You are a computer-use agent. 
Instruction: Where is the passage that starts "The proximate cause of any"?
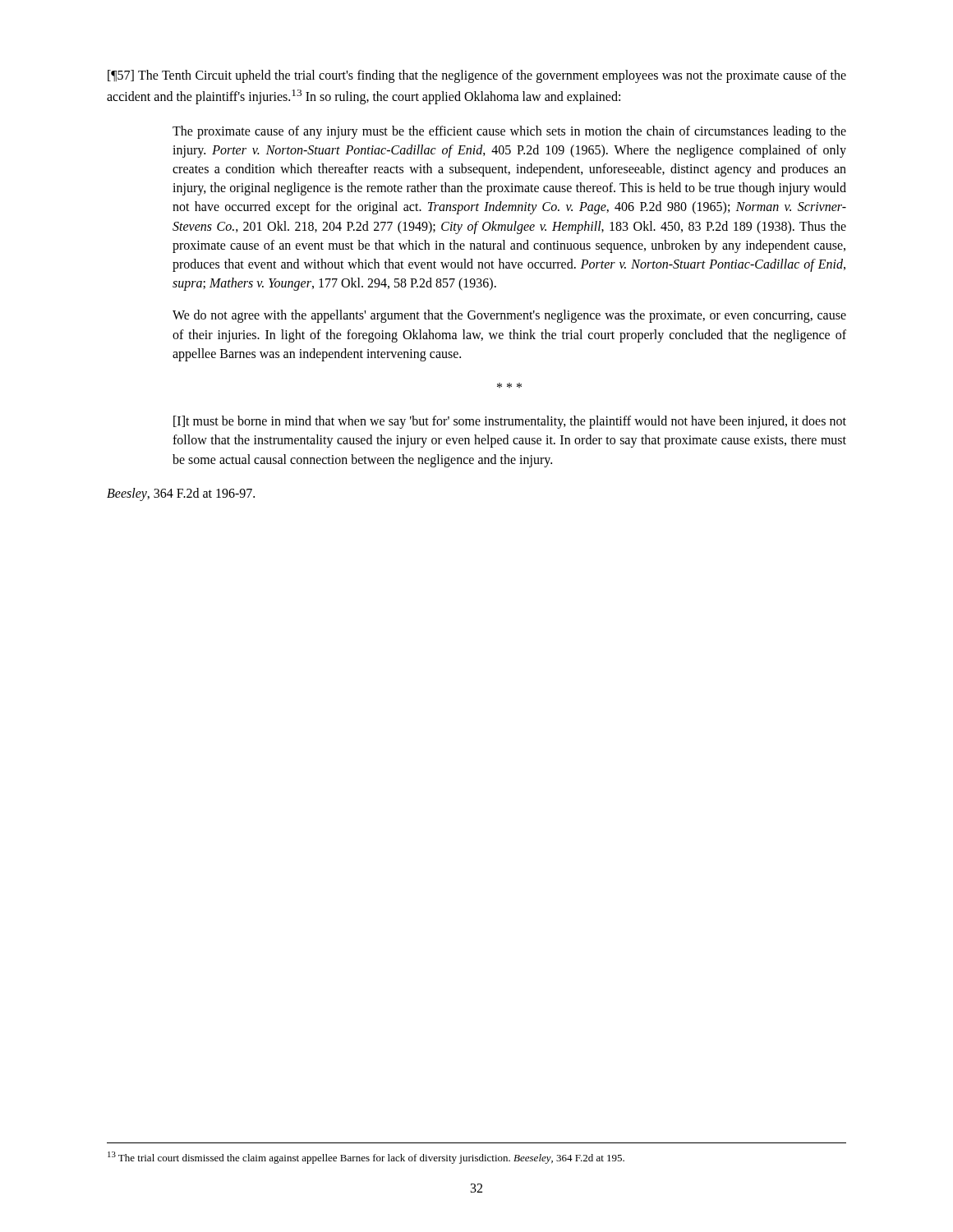pos(509,242)
